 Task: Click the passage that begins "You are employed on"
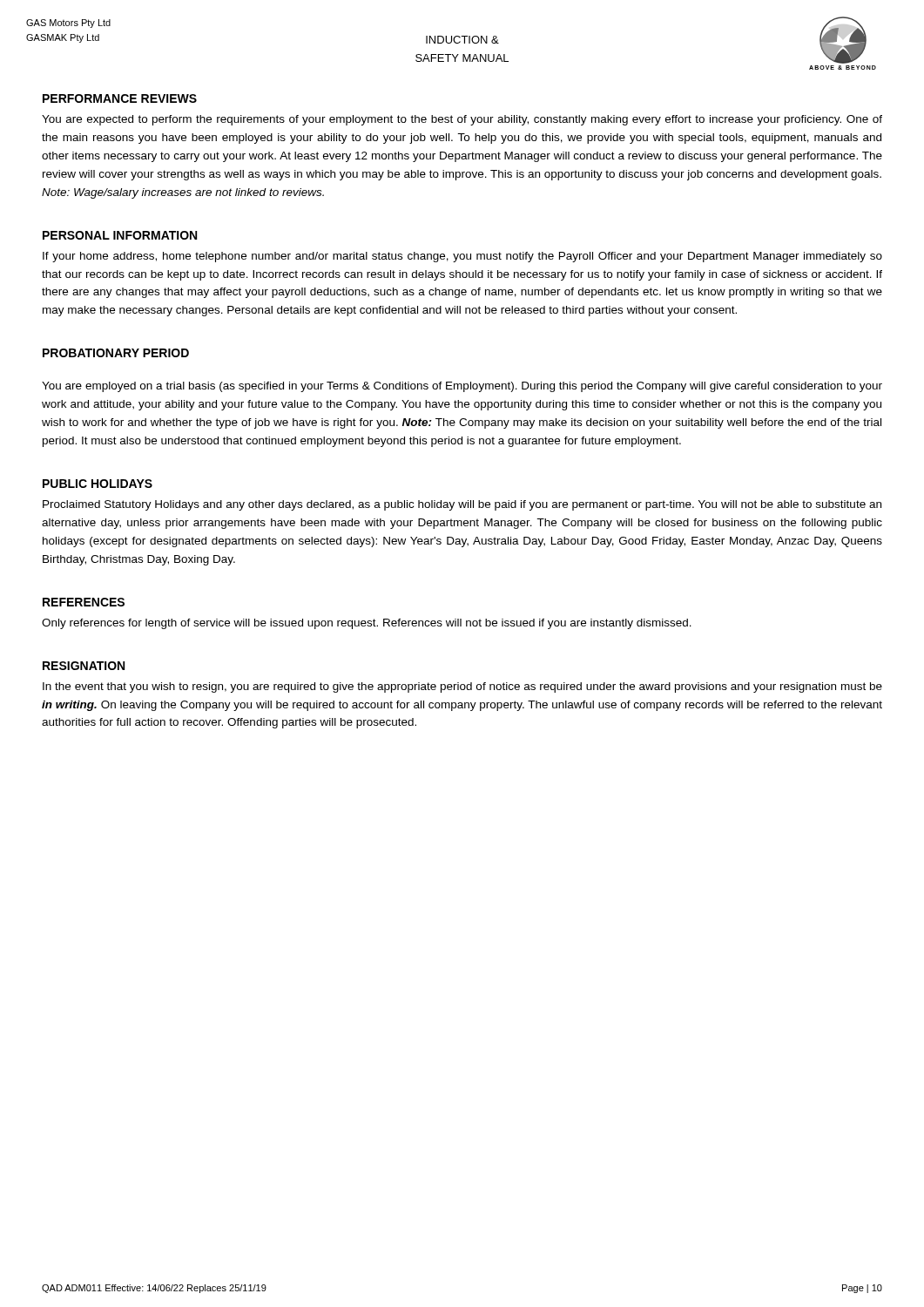pyautogui.click(x=462, y=413)
